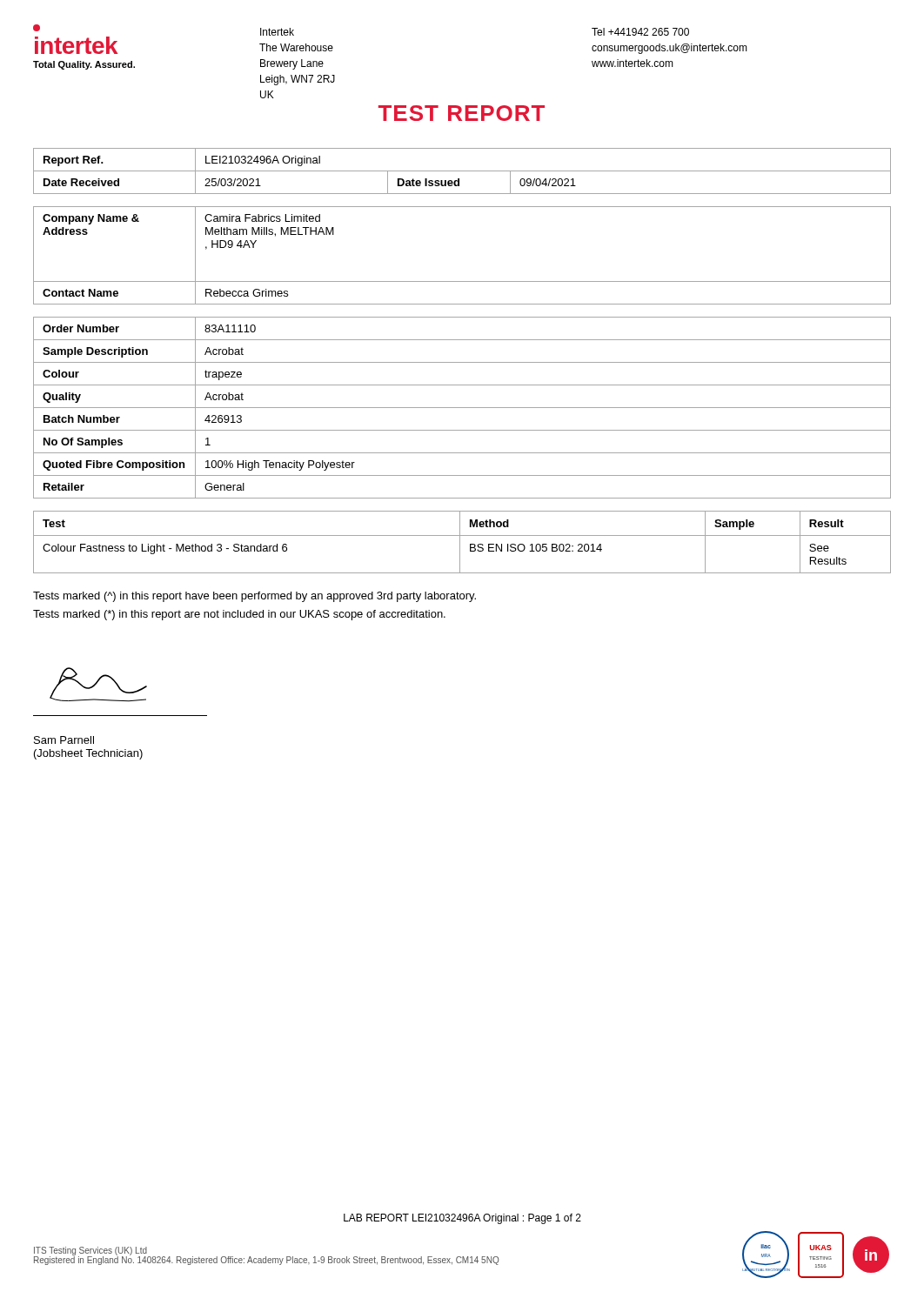Image resolution: width=924 pixels, height=1305 pixels.
Task: Point to the text starting "Intertek The Warehouse Brewery Lane Leigh, WN7 2RJ"
Action: point(297,63)
